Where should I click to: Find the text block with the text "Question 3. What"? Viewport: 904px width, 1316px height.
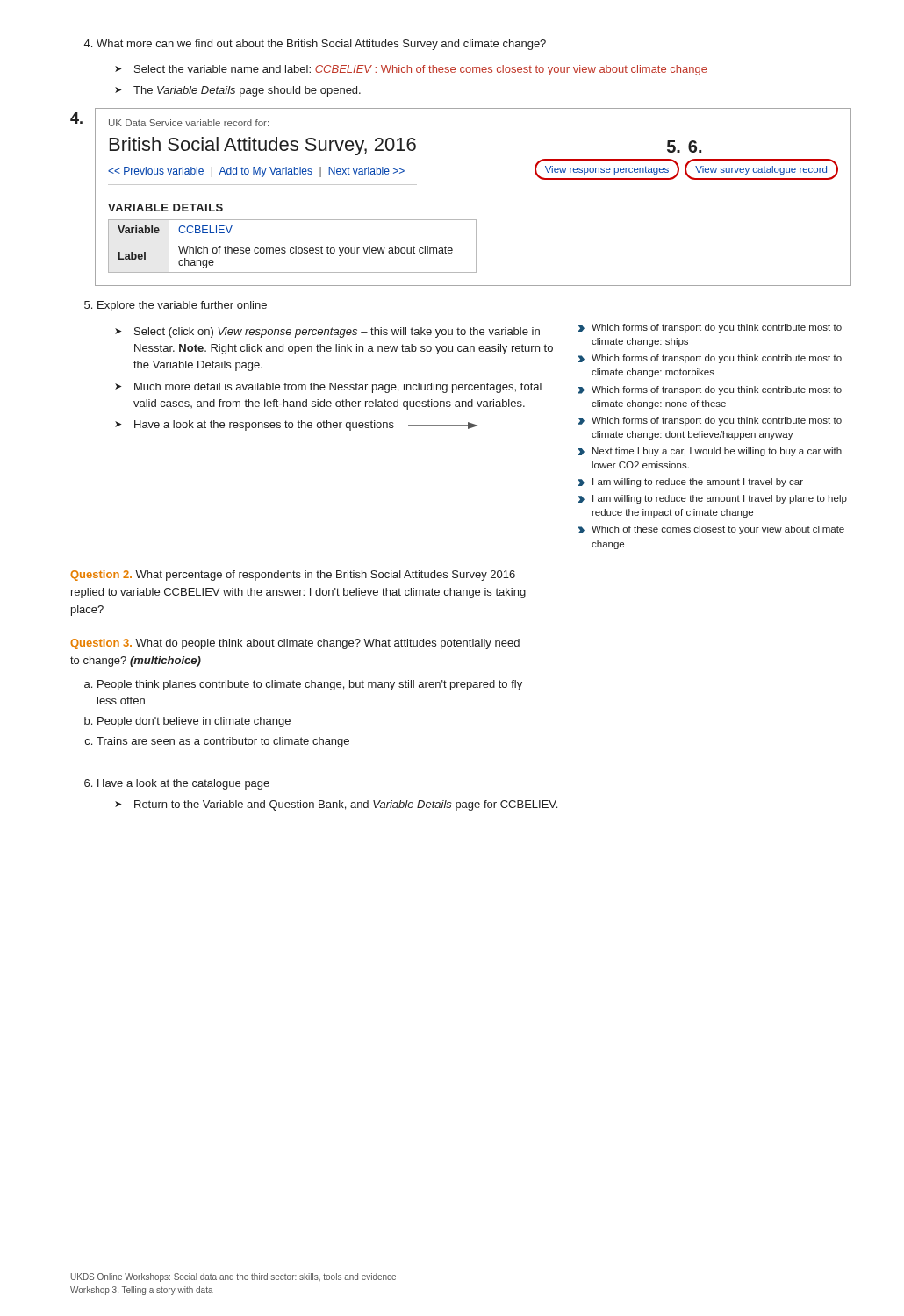pos(295,651)
